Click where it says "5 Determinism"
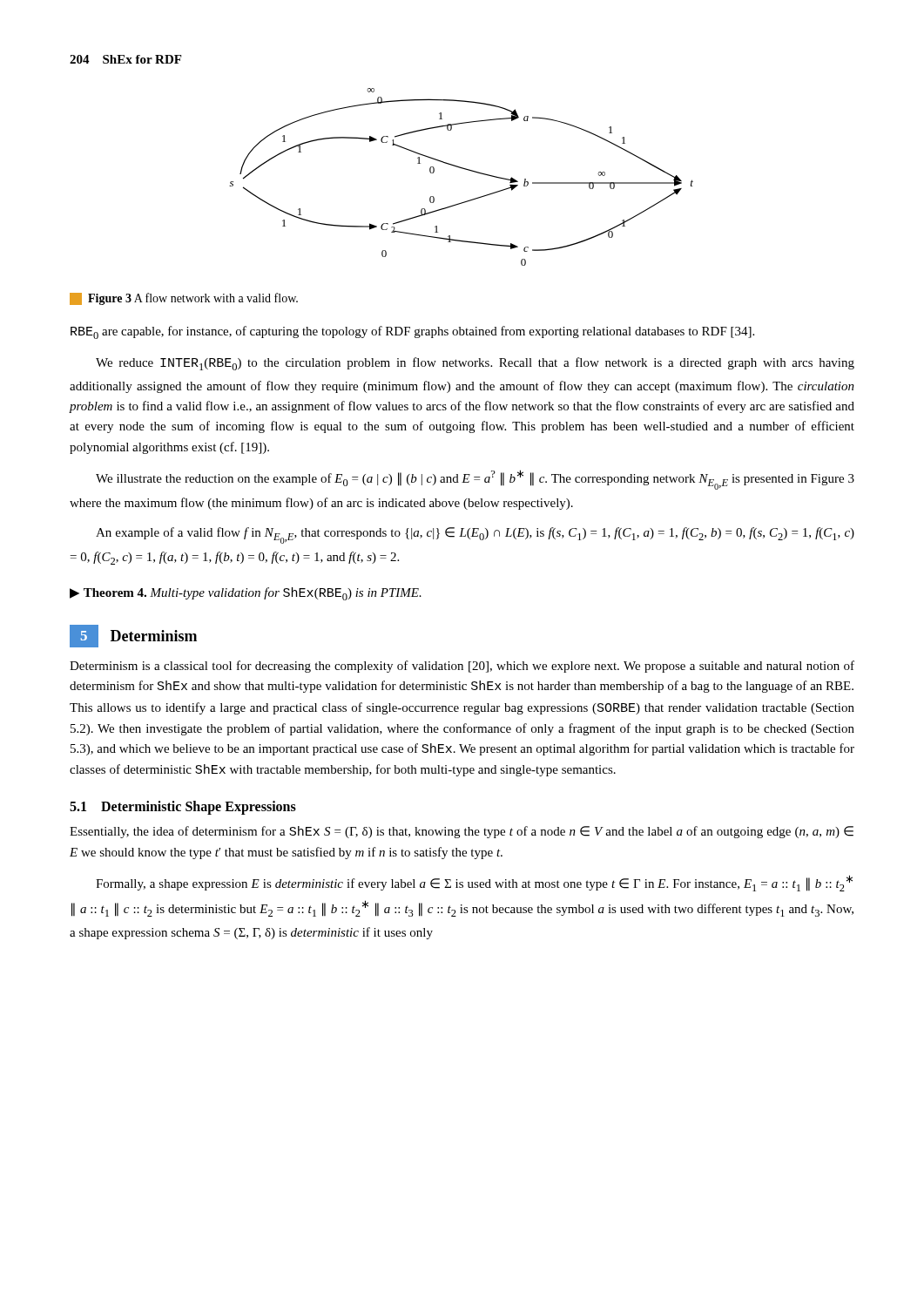The height and width of the screenshot is (1307, 924). (x=133, y=636)
